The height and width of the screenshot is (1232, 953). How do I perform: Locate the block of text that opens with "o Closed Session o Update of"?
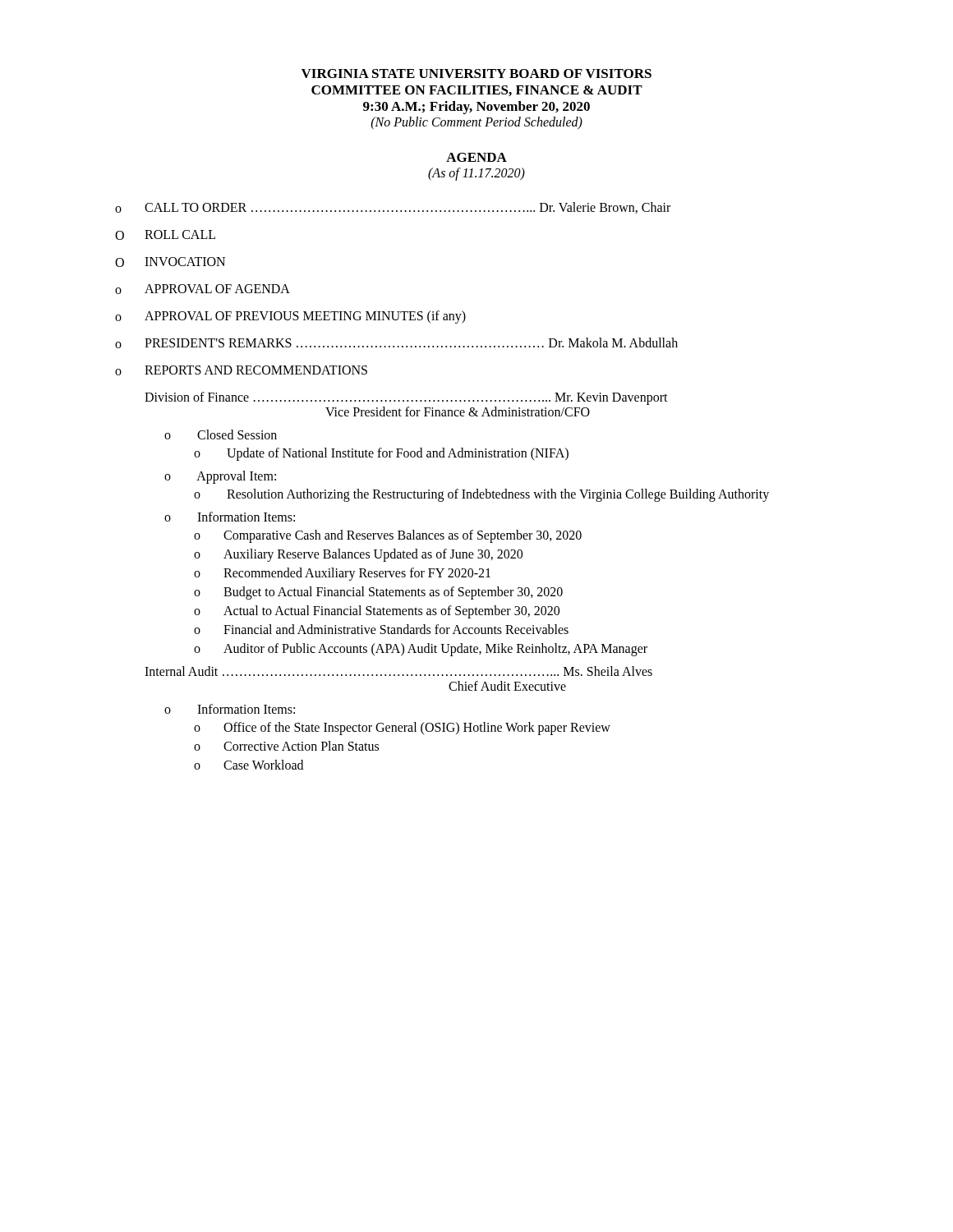point(501,444)
